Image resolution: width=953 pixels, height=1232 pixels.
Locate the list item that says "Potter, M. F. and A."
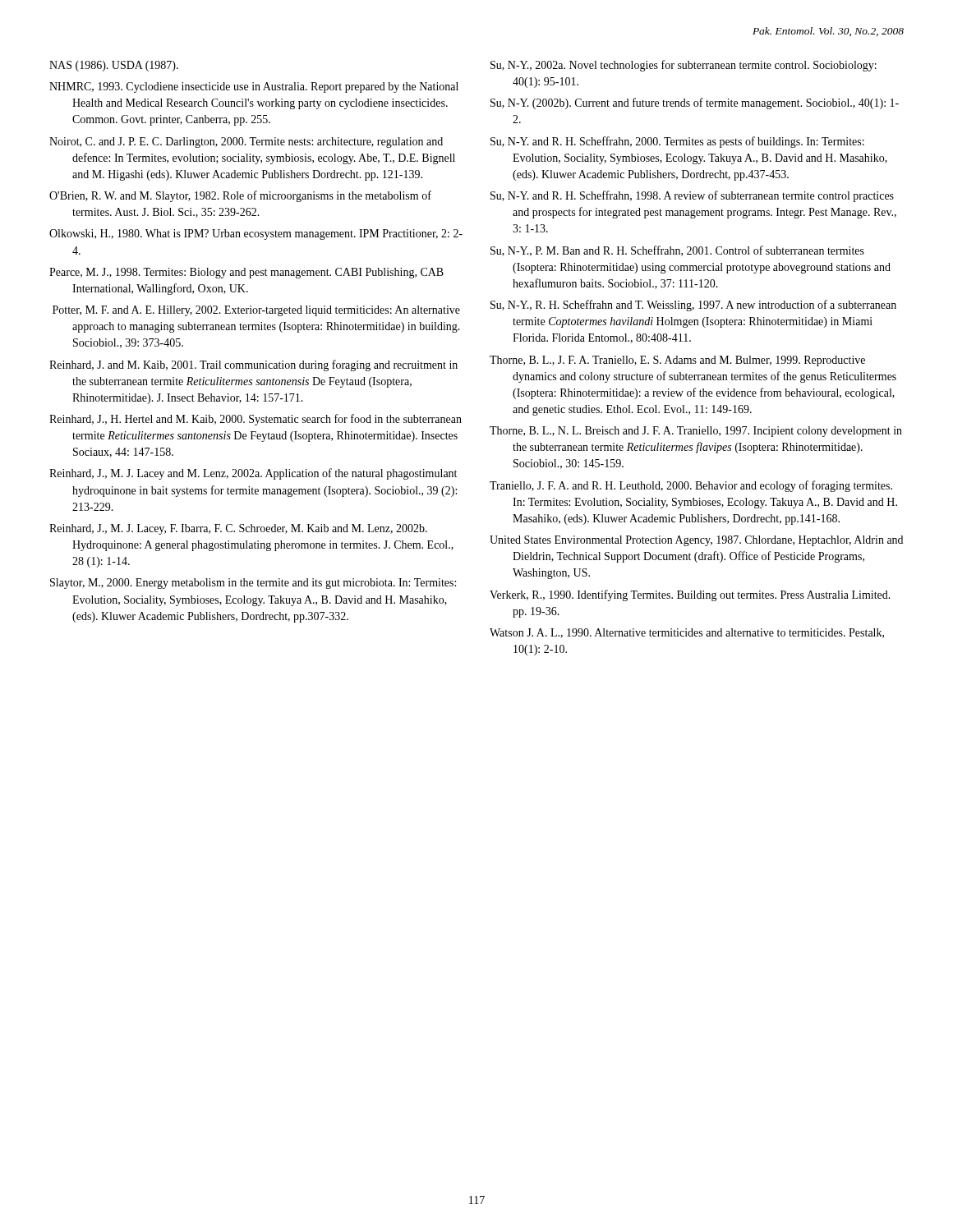point(255,327)
